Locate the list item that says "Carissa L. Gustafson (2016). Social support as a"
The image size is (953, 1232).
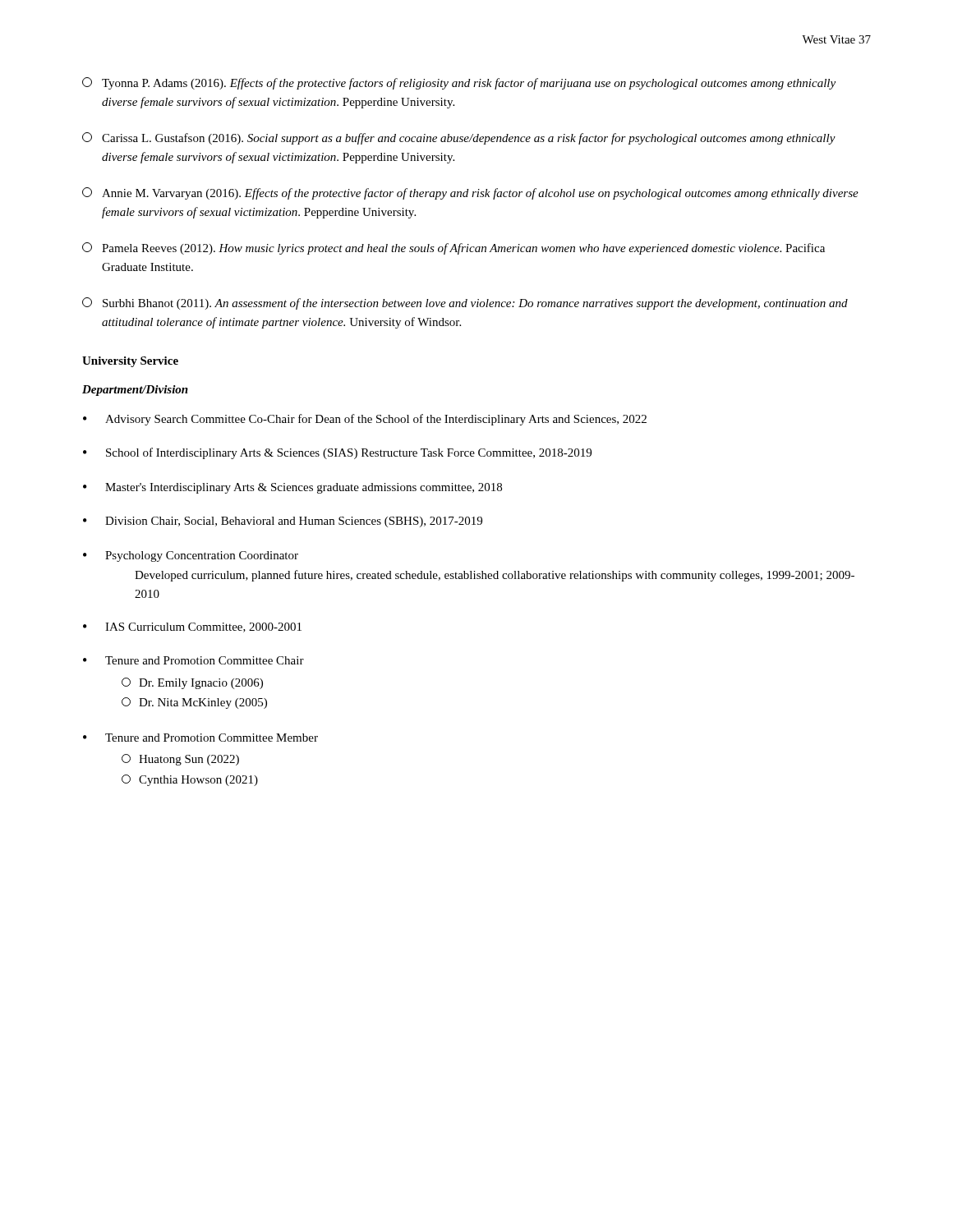click(x=476, y=147)
